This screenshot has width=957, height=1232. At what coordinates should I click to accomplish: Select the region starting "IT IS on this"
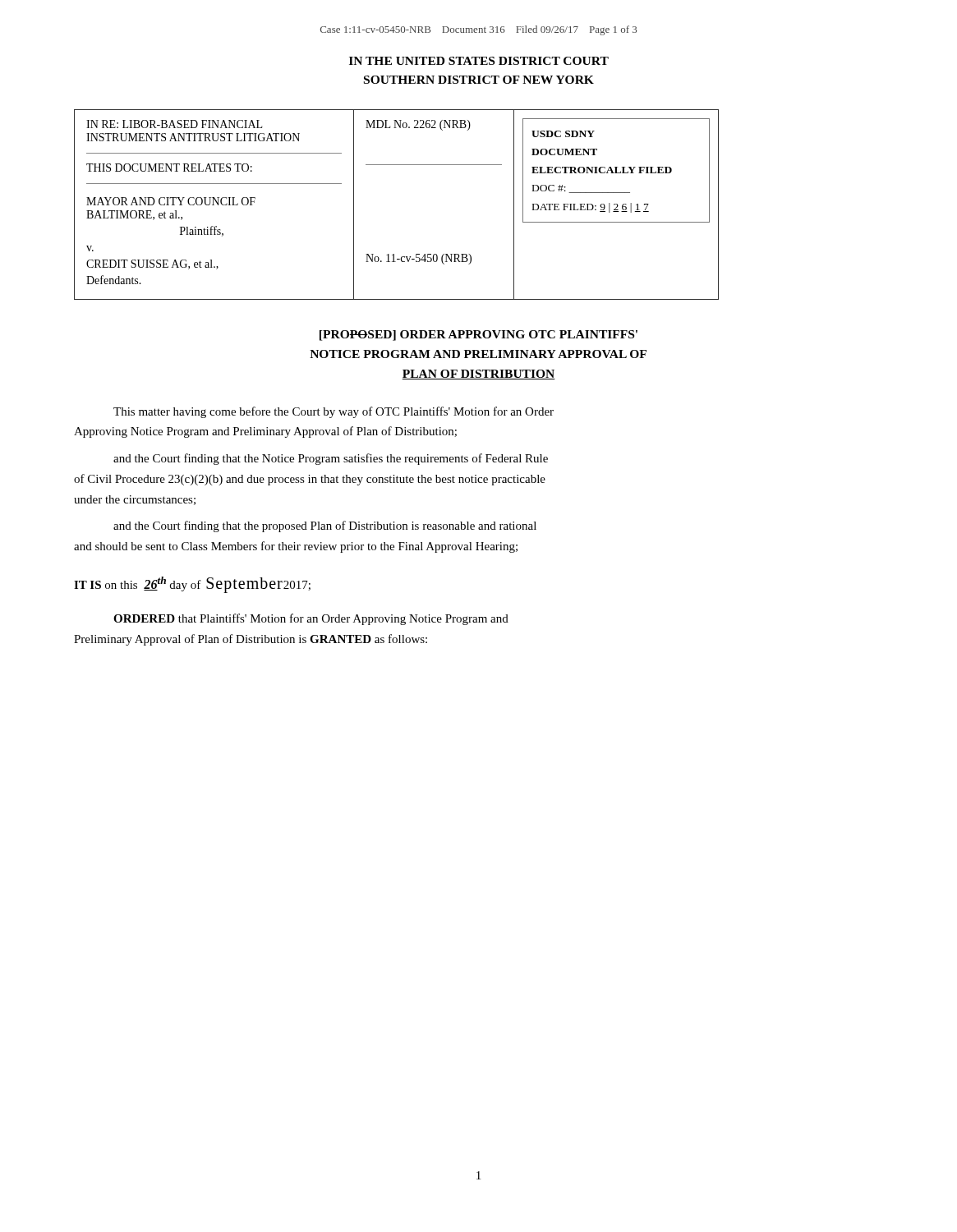[193, 583]
